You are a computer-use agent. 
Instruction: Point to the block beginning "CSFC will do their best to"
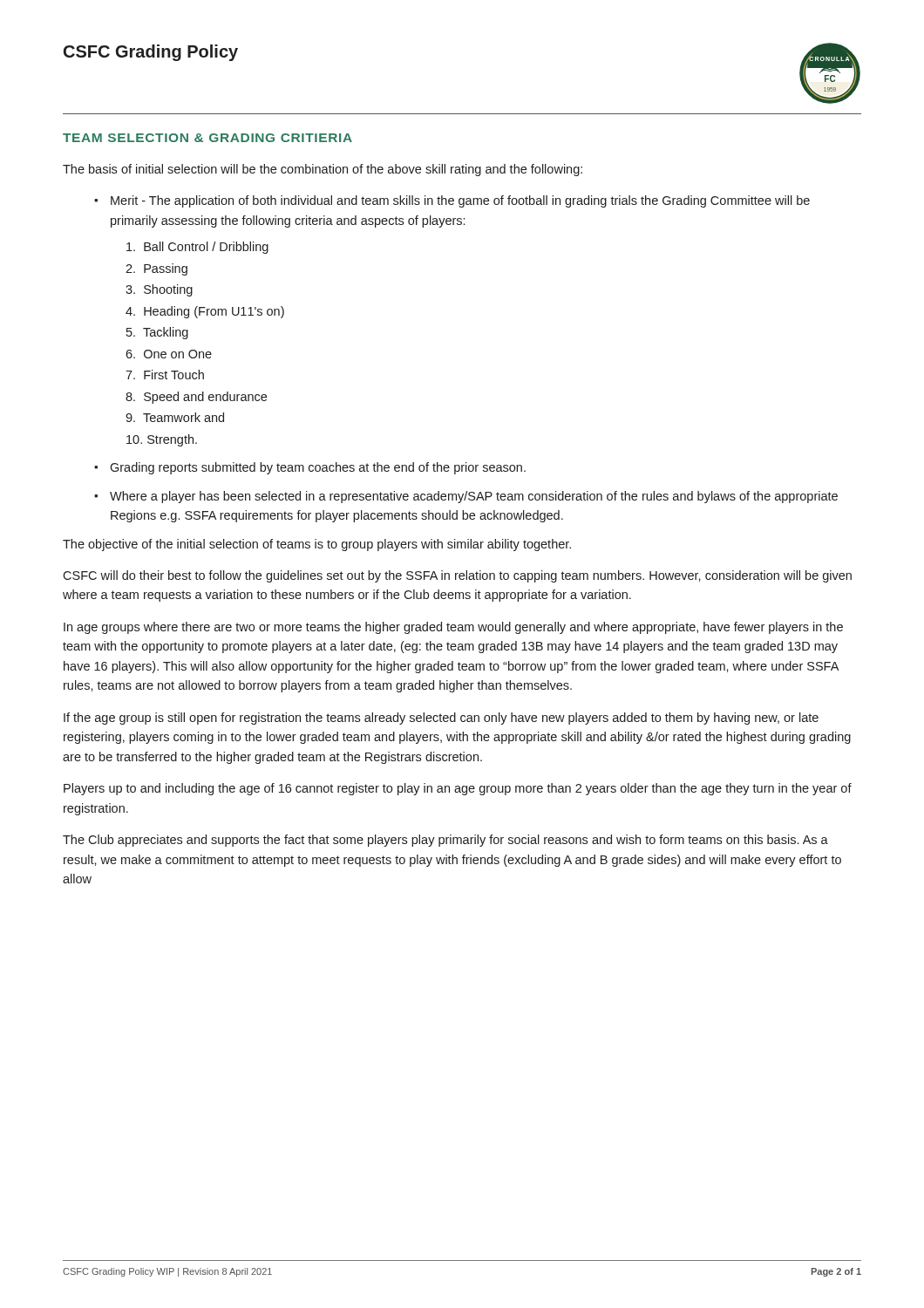point(458,585)
